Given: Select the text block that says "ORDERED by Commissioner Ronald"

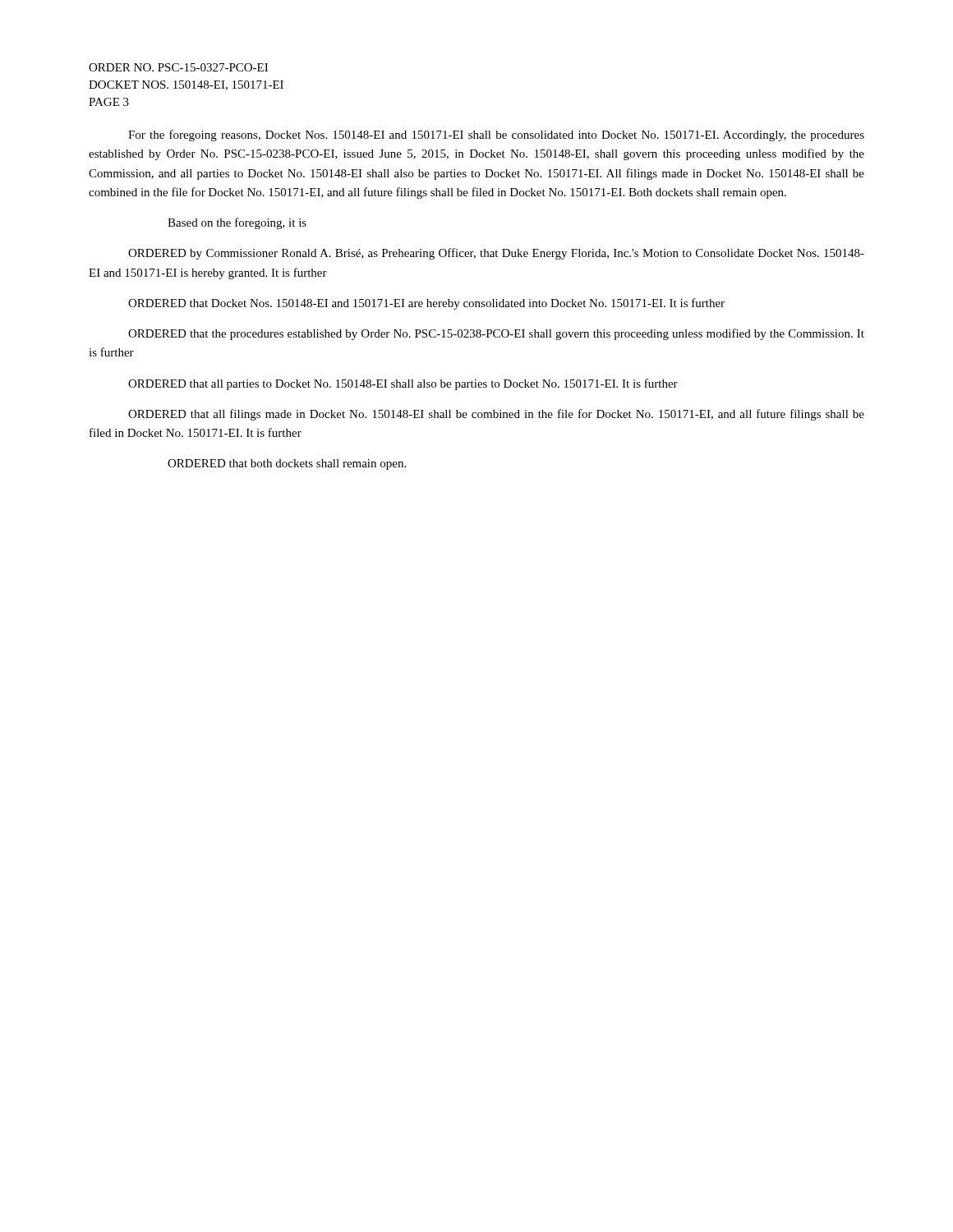Looking at the screenshot, I should pos(476,263).
